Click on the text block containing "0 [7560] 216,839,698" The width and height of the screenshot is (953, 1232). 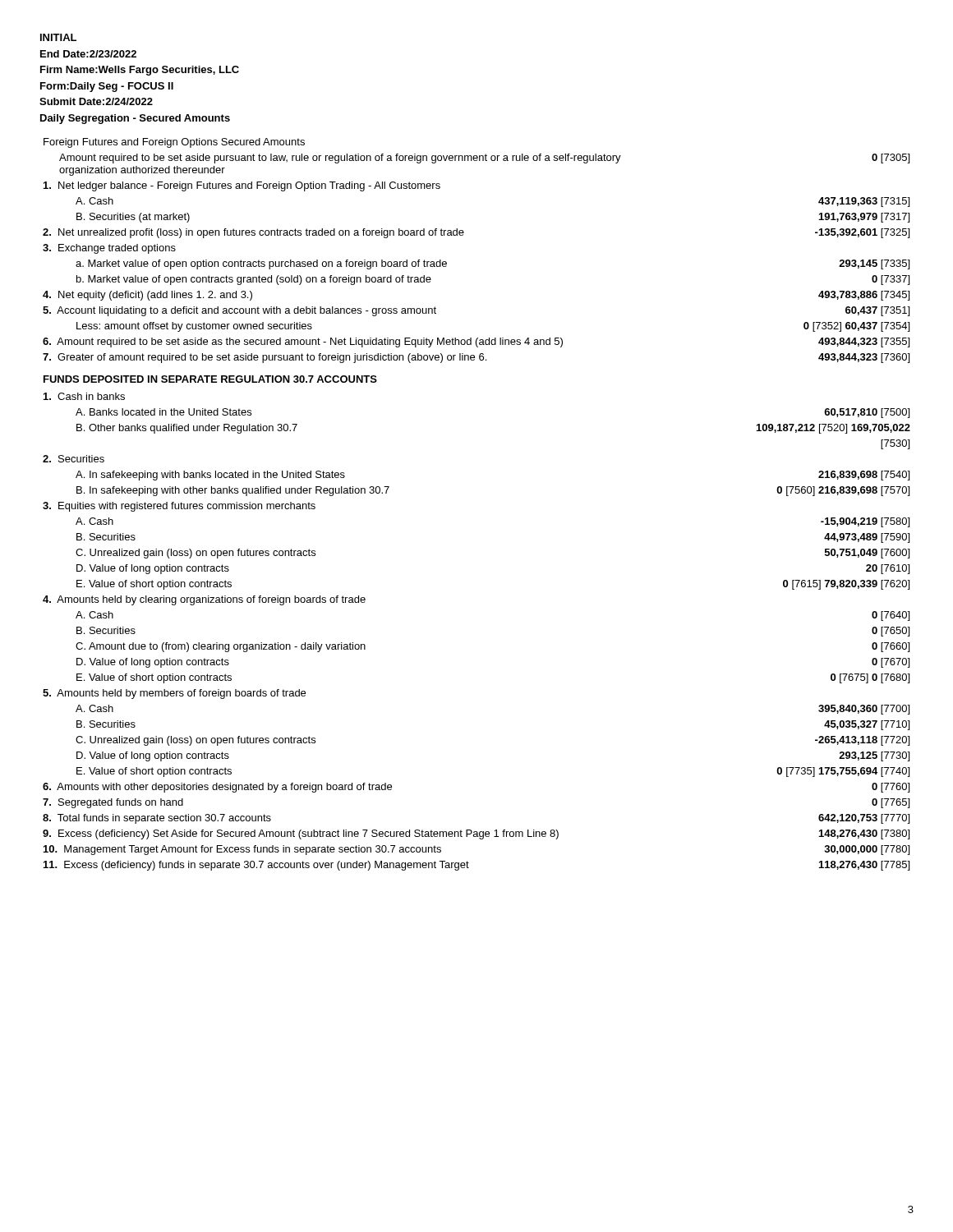point(843,490)
